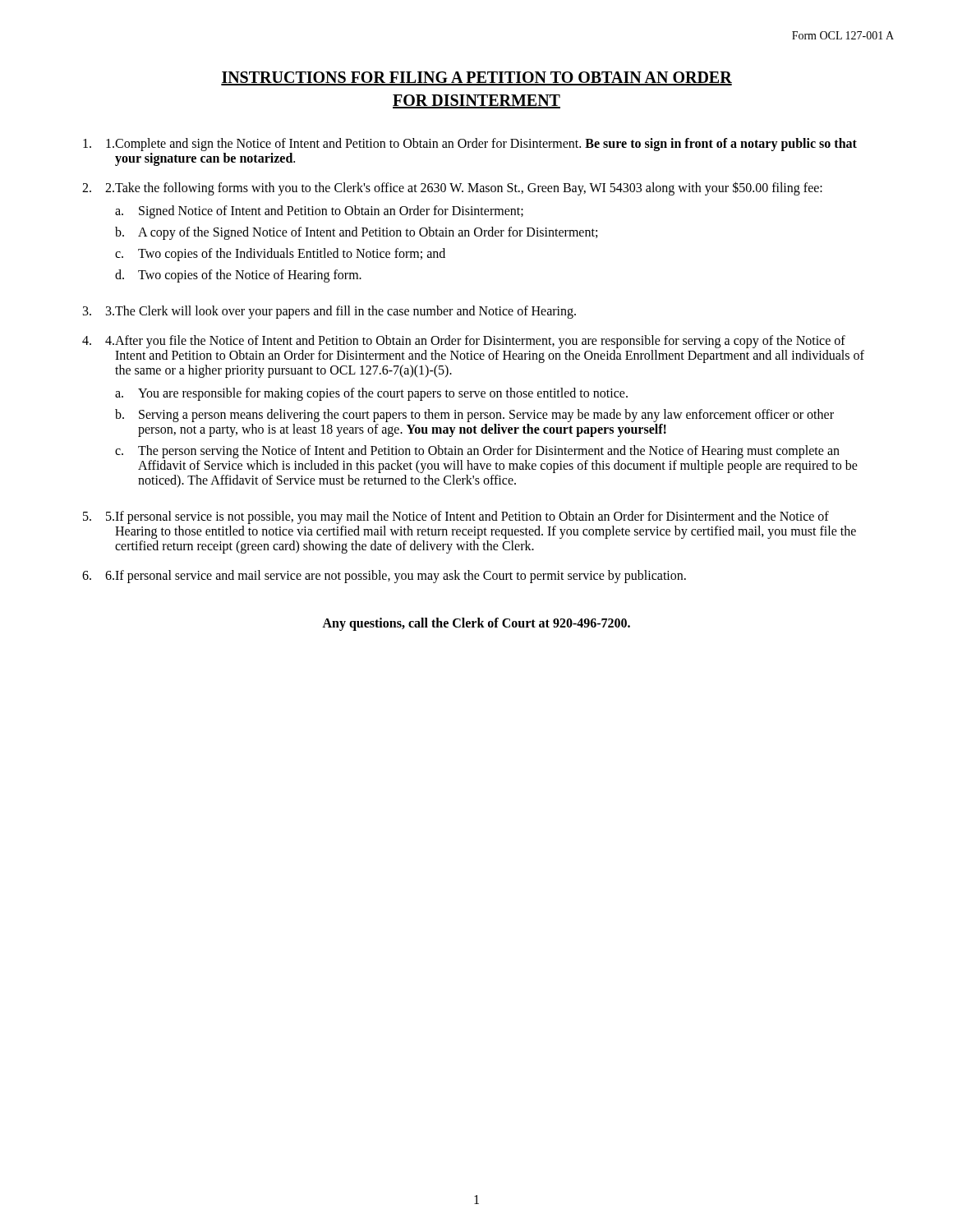Screen dimensions: 1232x953
Task: Point to the block starting "3. The Clerk will look over your papers"
Action: [x=488, y=311]
